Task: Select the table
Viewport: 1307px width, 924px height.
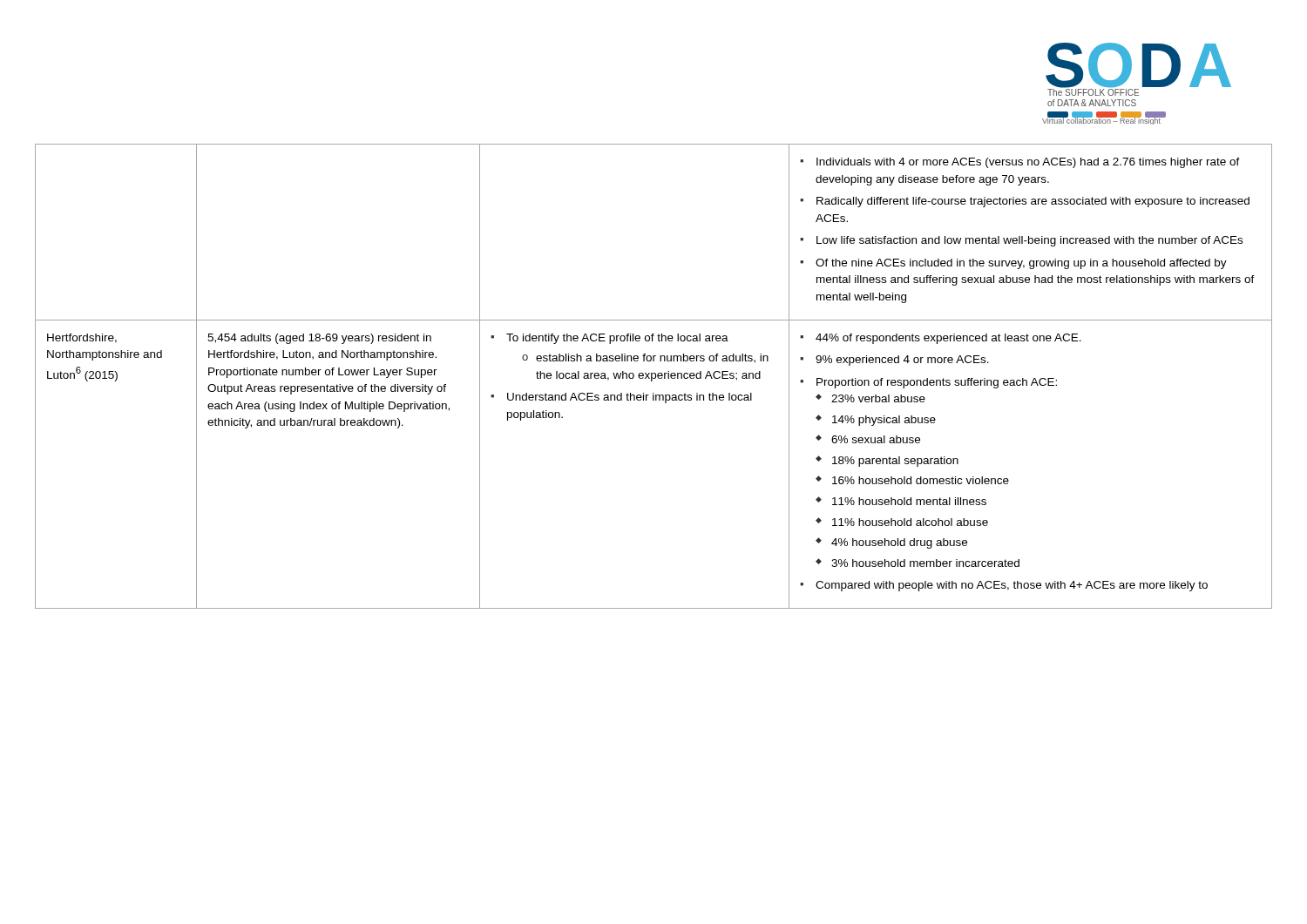Action: coord(654,376)
